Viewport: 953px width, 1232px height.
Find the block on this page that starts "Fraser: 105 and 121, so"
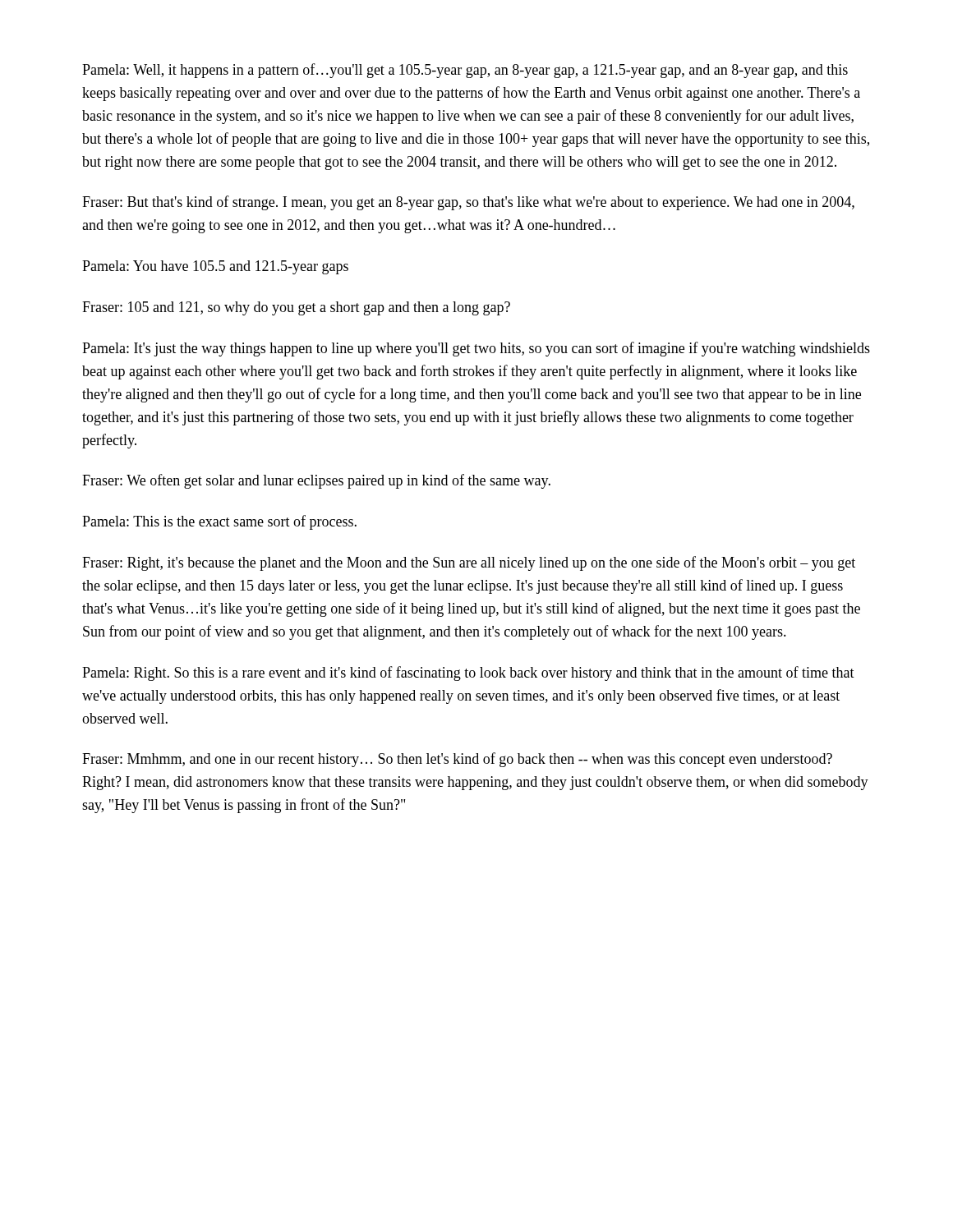coord(296,307)
